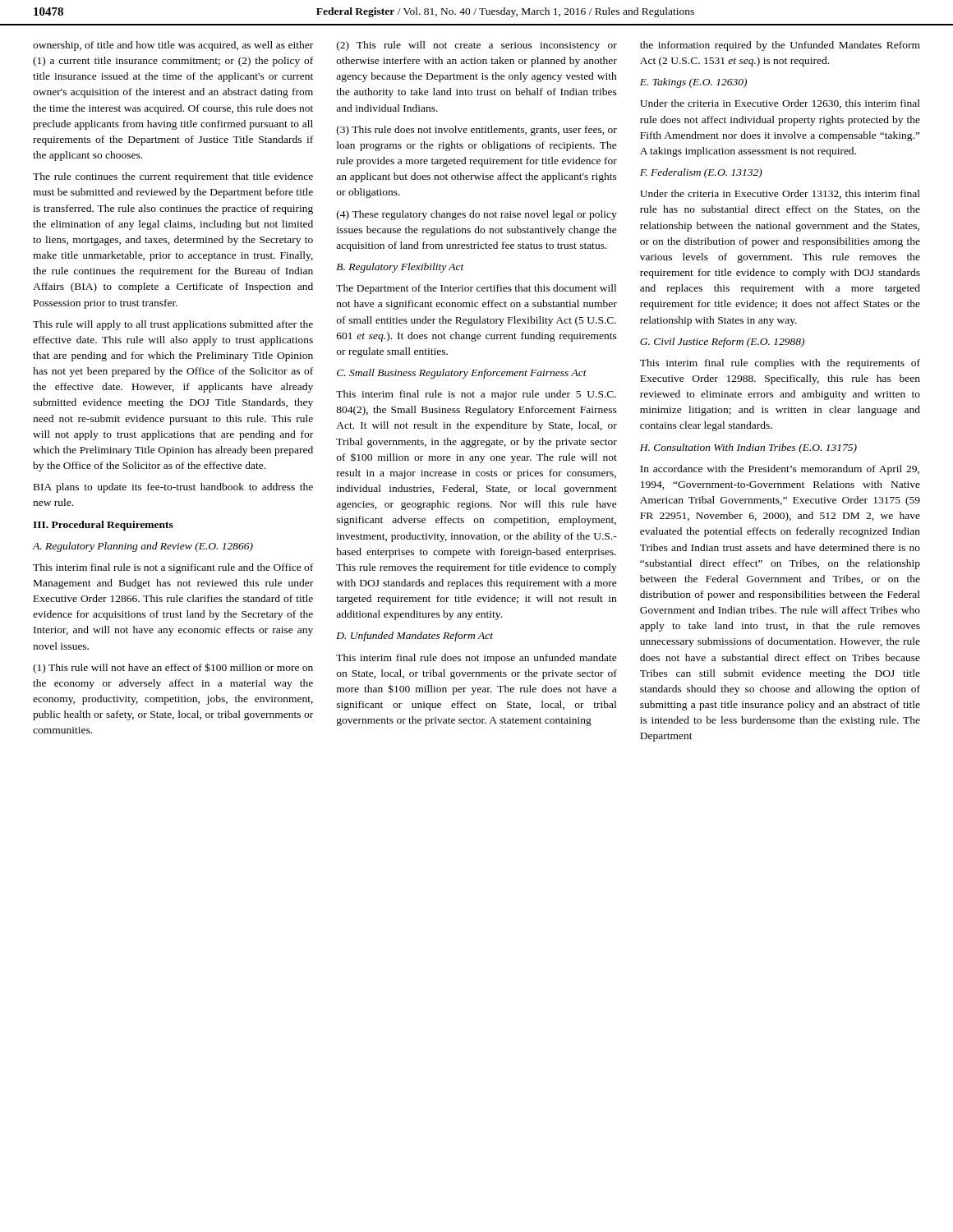Click the passage that begins "the information required by the Unfunded Mandates Reform"

(780, 53)
